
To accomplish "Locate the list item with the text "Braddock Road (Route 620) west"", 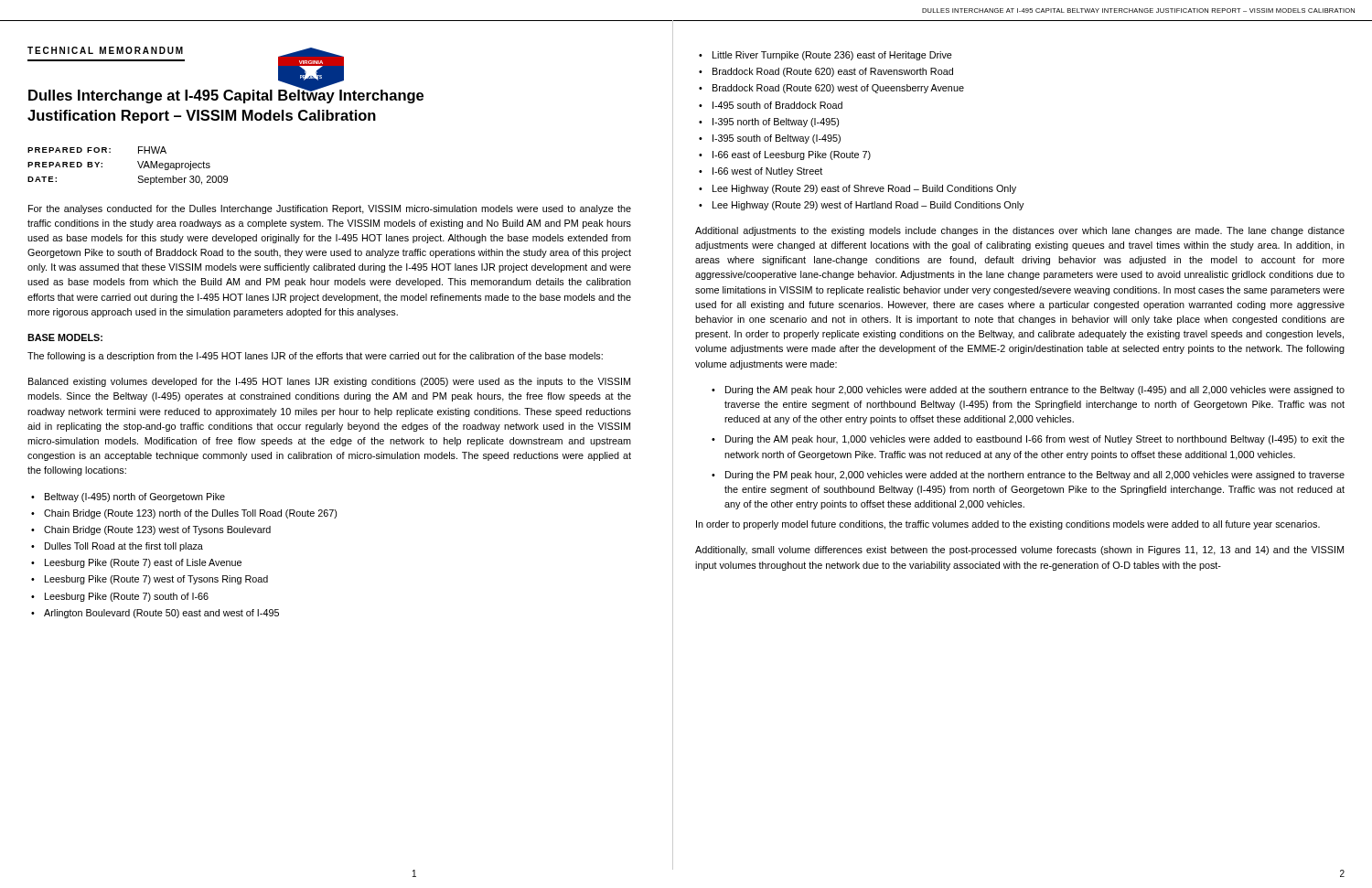I will [838, 88].
